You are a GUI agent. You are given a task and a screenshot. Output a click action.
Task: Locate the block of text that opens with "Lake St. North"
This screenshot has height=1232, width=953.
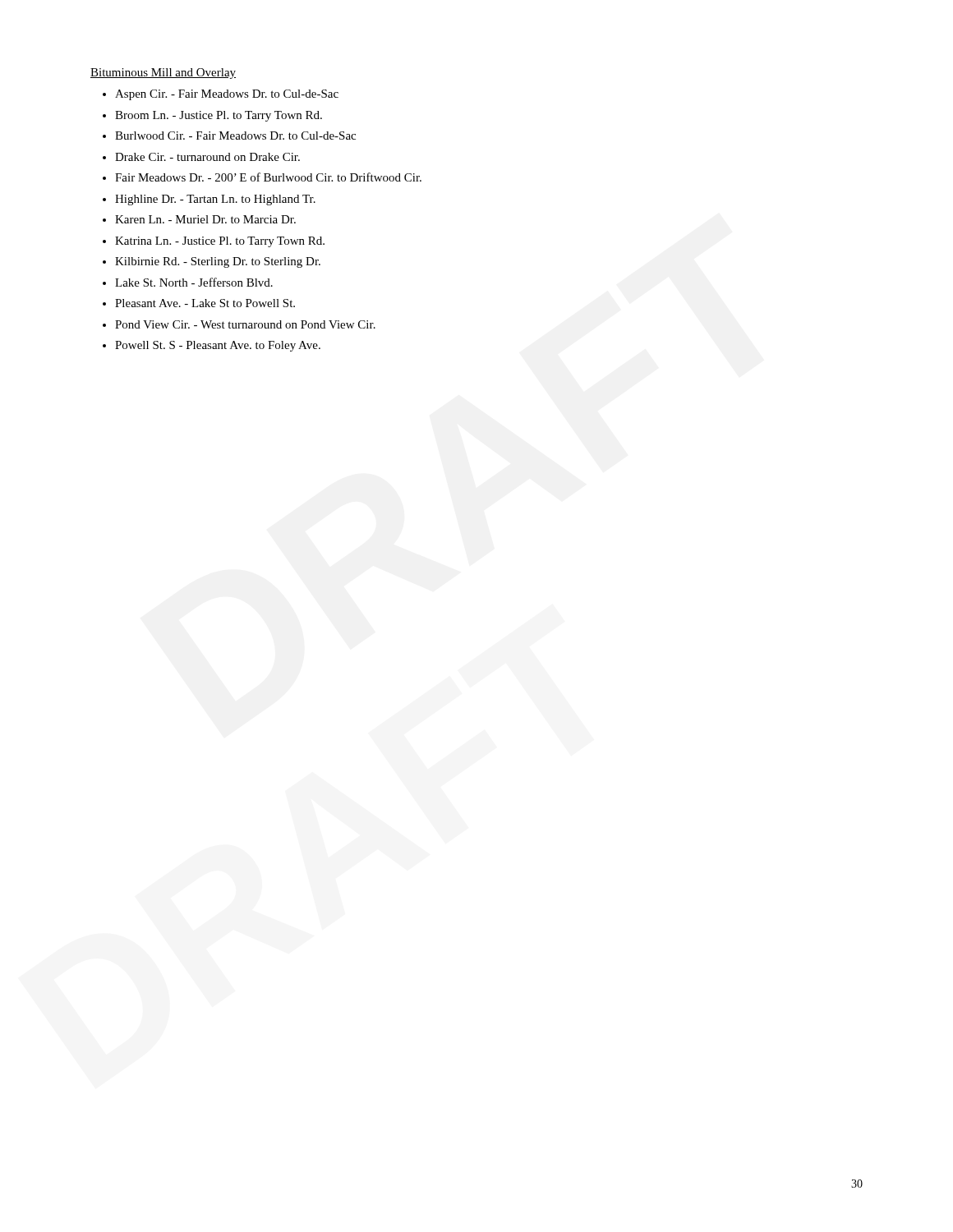[194, 282]
